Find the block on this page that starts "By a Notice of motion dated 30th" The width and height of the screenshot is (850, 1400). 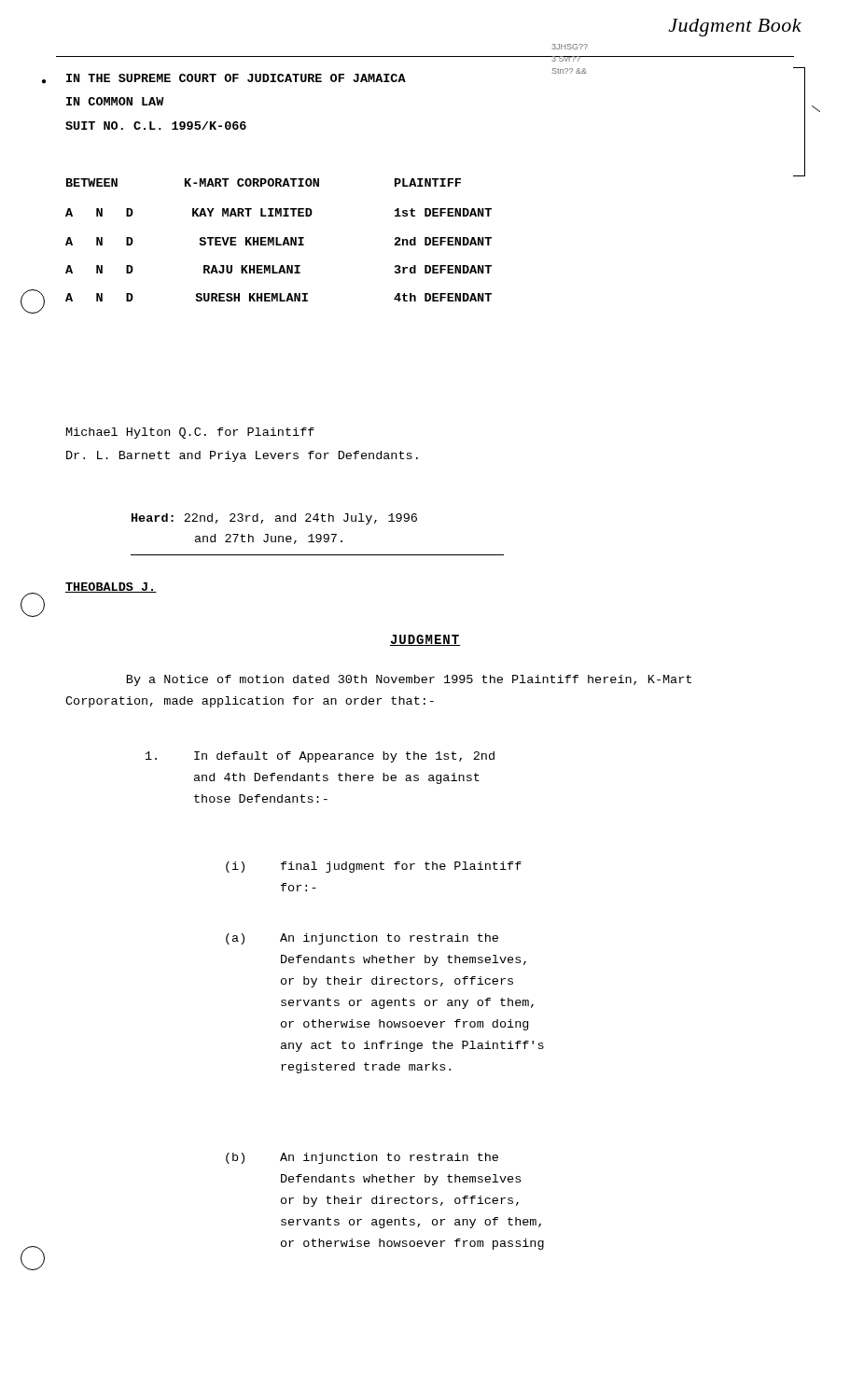[379, 691]
